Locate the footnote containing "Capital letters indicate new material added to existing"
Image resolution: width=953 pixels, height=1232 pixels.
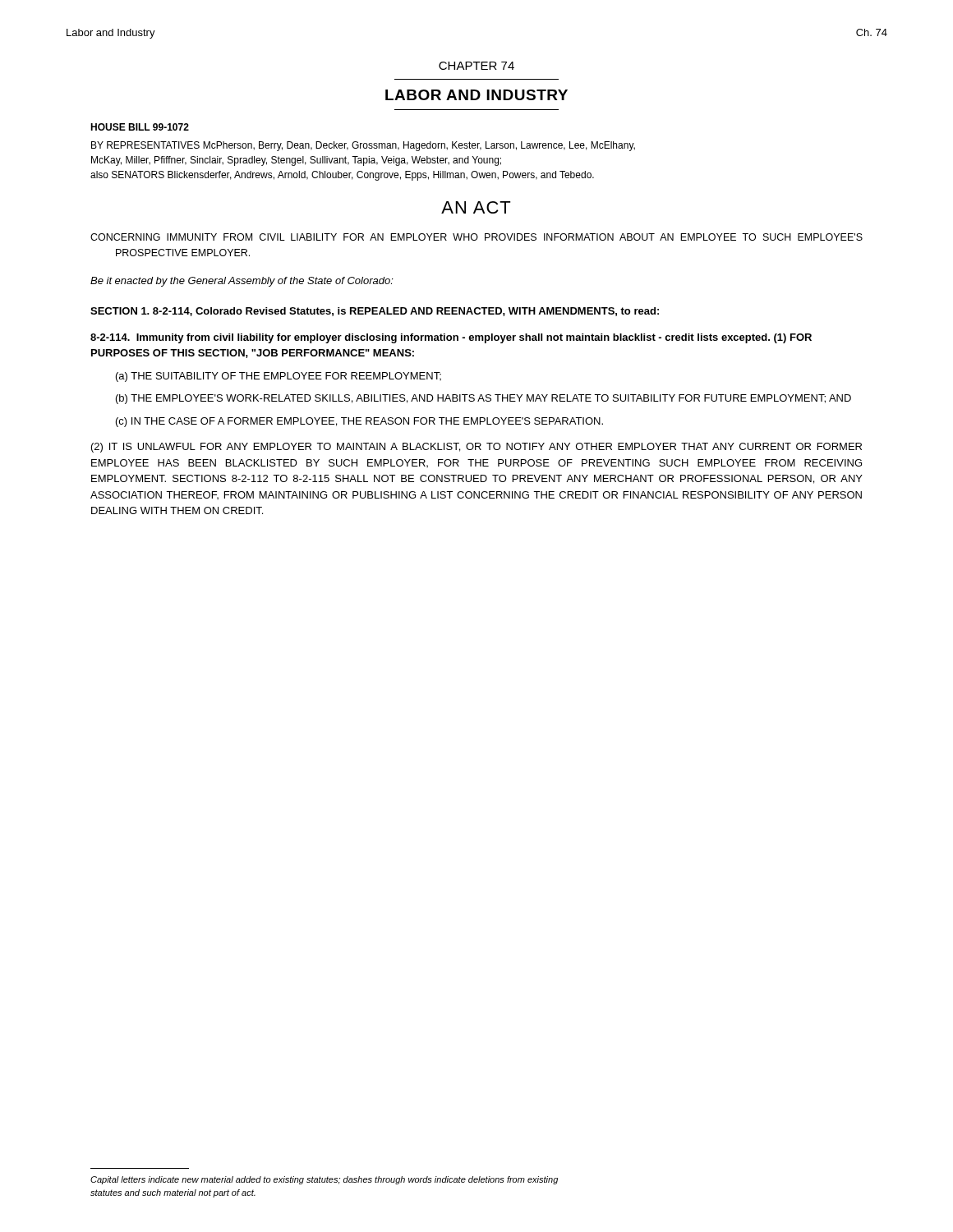[324, 1186]
